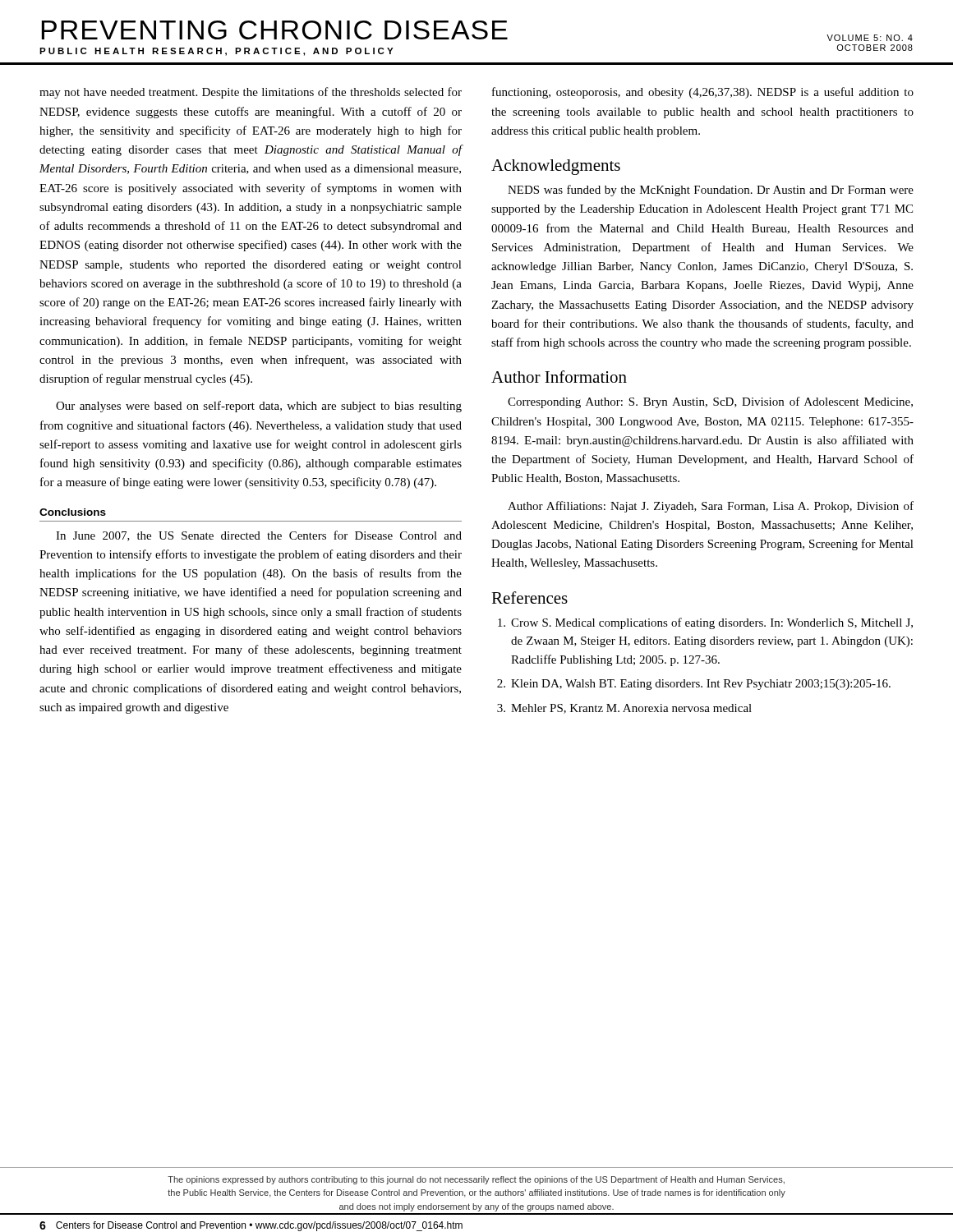The height and width of the screenshot is (1232, 953).
Task: Click the passage that begins "In June 2007, the US"
Action: click(x=251, y=622)
